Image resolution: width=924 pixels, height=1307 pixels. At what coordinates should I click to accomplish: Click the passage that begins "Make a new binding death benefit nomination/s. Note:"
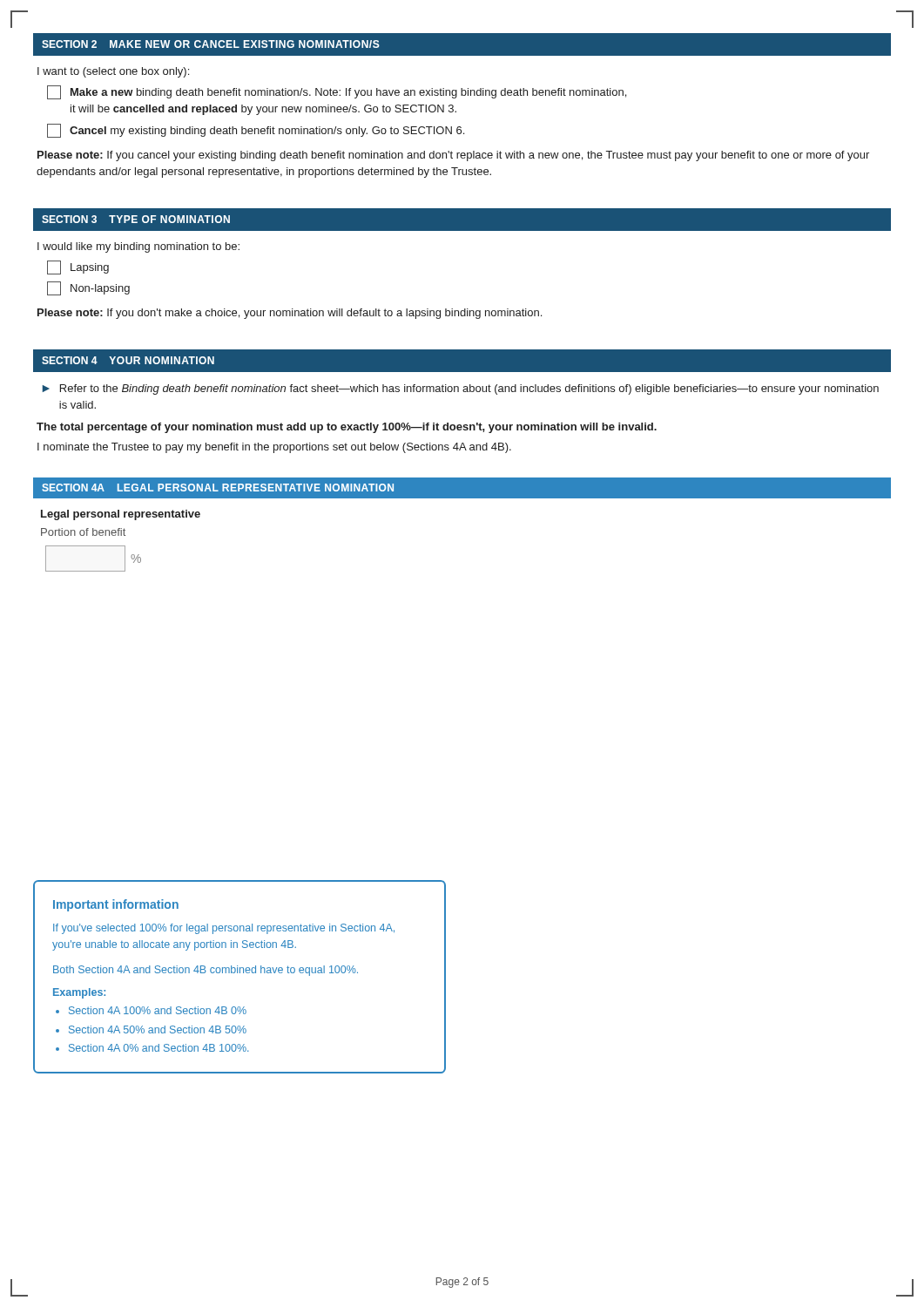click(337, 101)
